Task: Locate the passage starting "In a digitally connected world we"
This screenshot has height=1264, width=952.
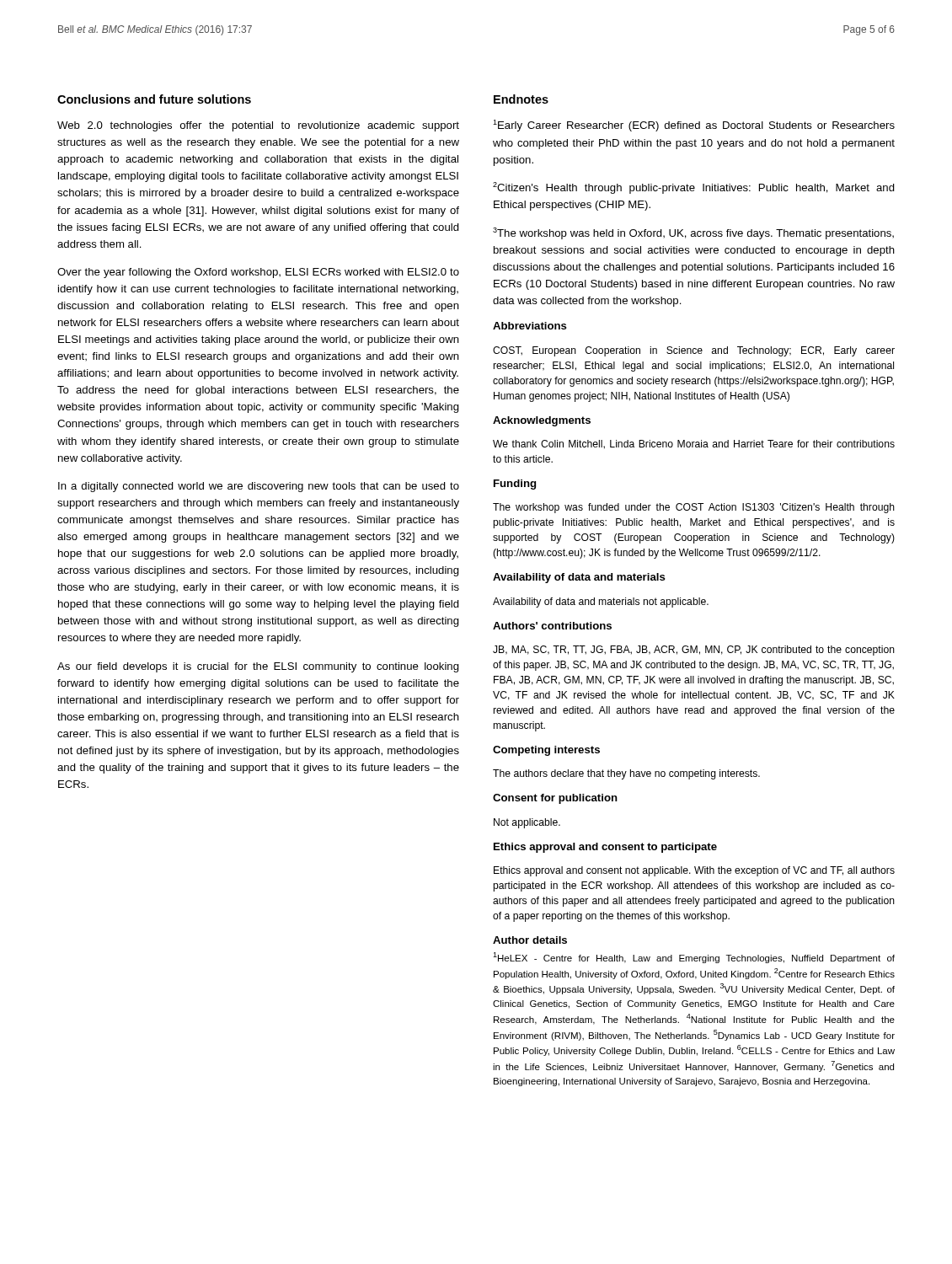Action: (258, 562)
